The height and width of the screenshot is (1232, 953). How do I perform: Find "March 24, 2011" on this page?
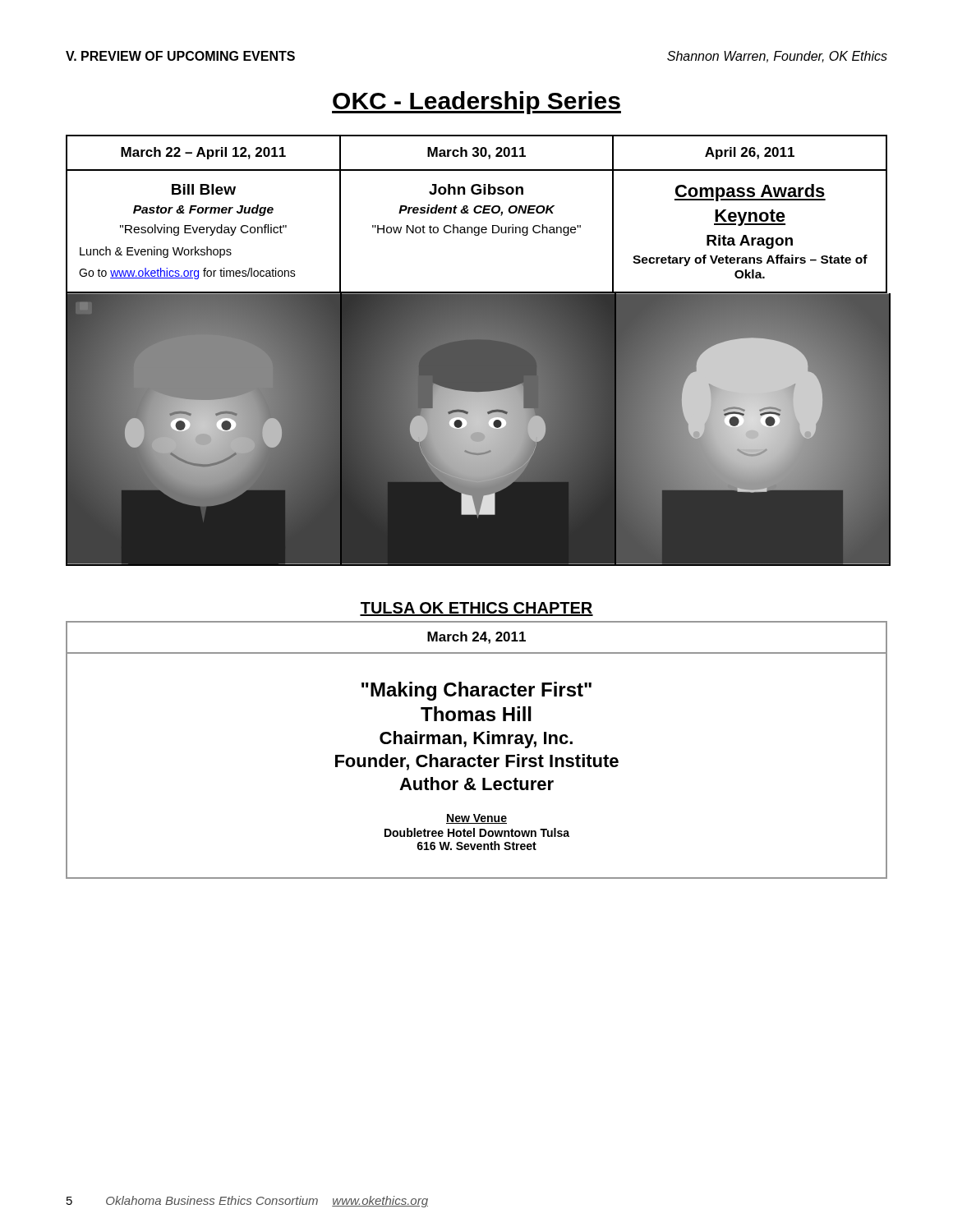point(476,637)
